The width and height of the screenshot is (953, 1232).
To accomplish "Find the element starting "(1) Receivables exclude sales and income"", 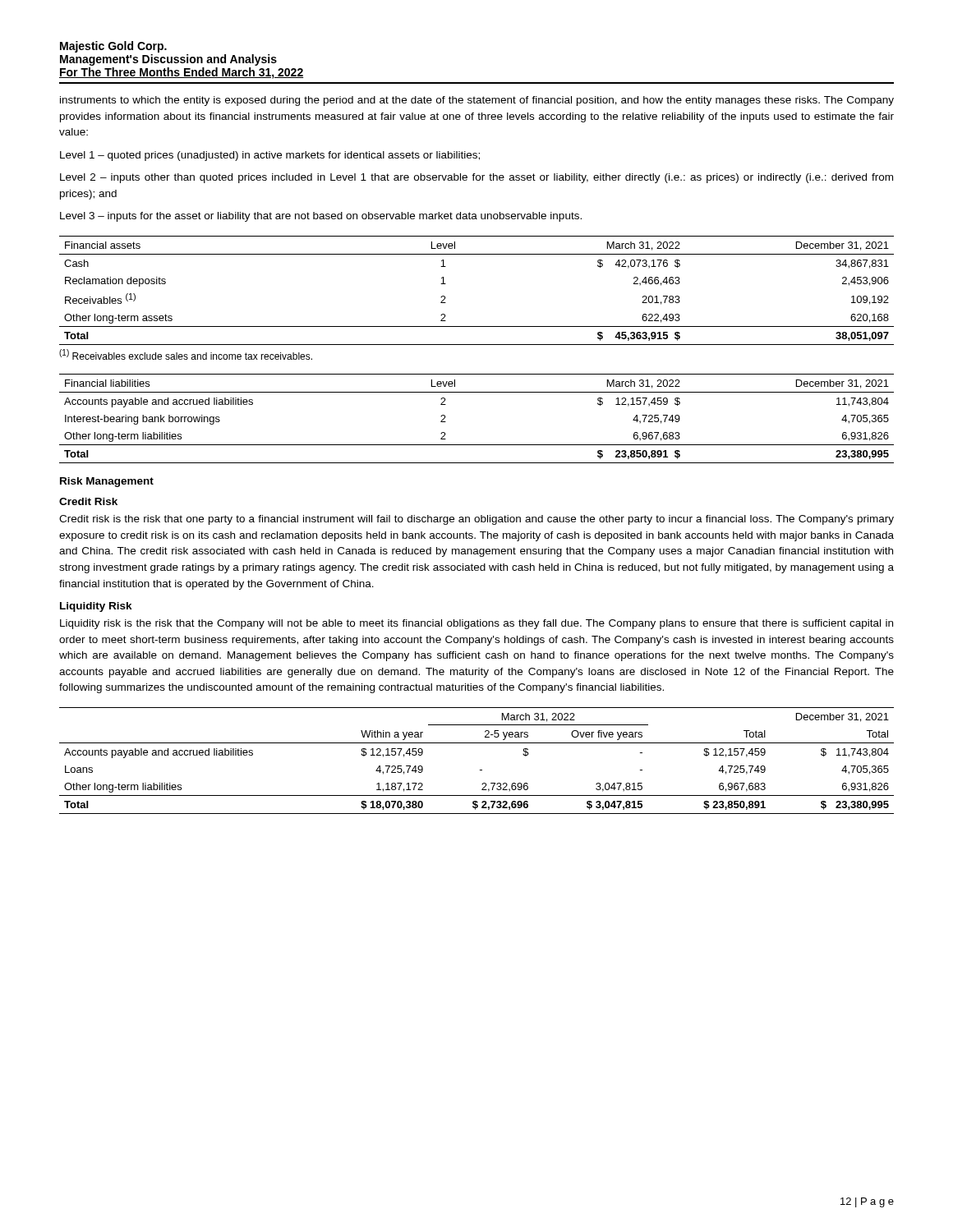I will [186, 355].
